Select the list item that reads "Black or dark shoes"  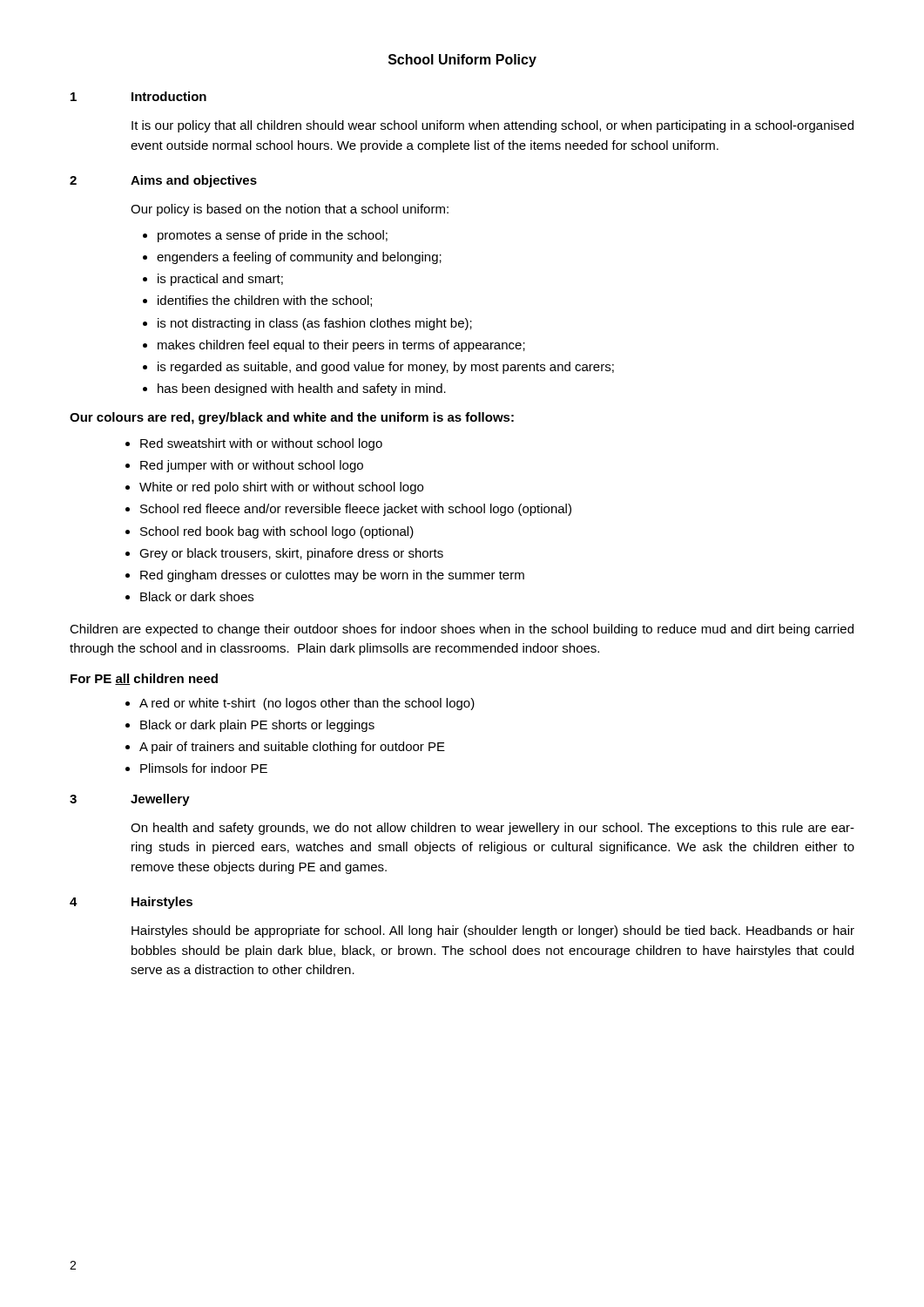(x=197, y=597)
